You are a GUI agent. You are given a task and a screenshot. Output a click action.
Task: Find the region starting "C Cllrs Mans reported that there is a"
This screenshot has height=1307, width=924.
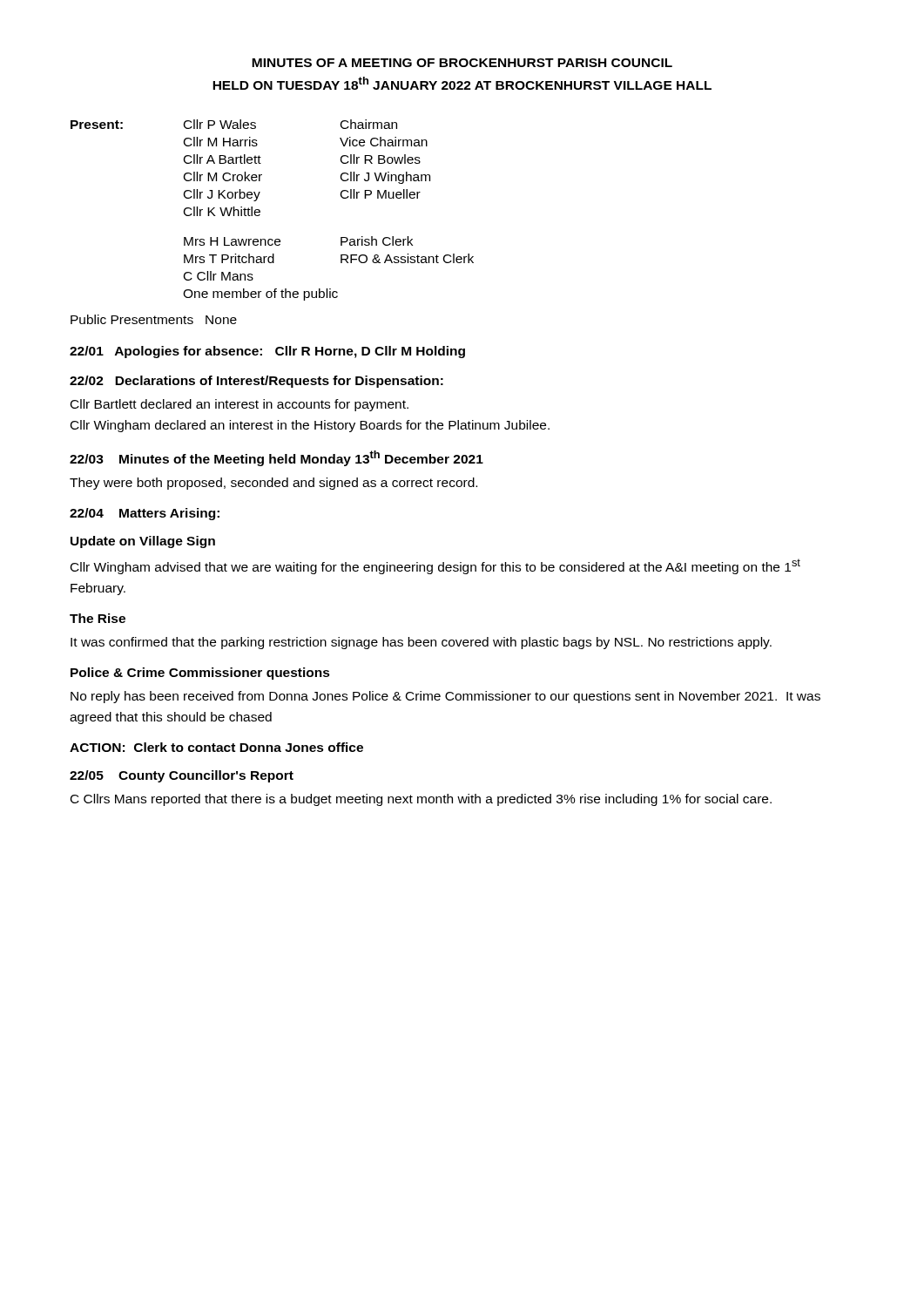(x=421, y=799)
